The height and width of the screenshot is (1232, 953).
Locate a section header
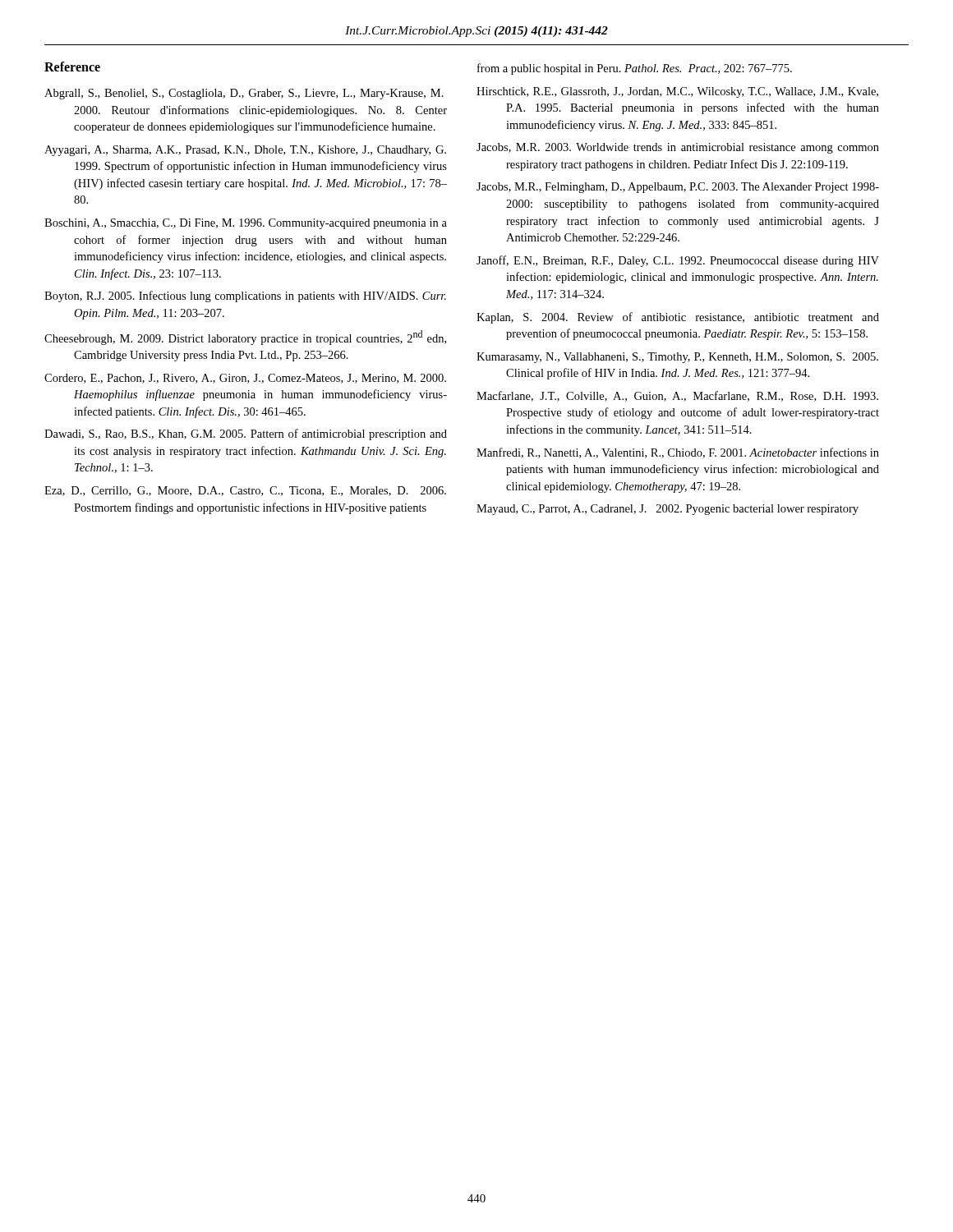click(72, 67)
